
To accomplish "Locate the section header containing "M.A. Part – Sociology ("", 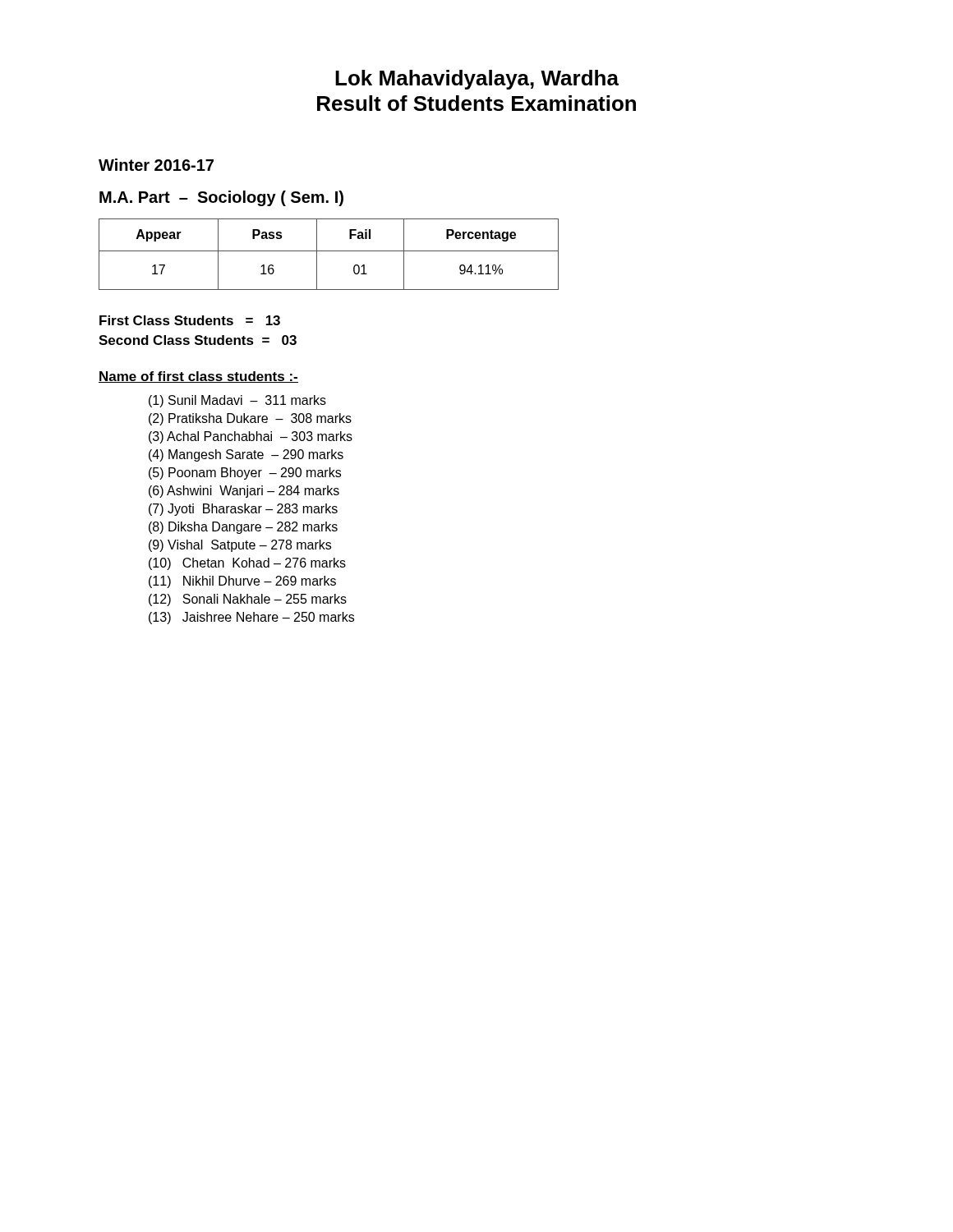I will click(x=221, y=197).
